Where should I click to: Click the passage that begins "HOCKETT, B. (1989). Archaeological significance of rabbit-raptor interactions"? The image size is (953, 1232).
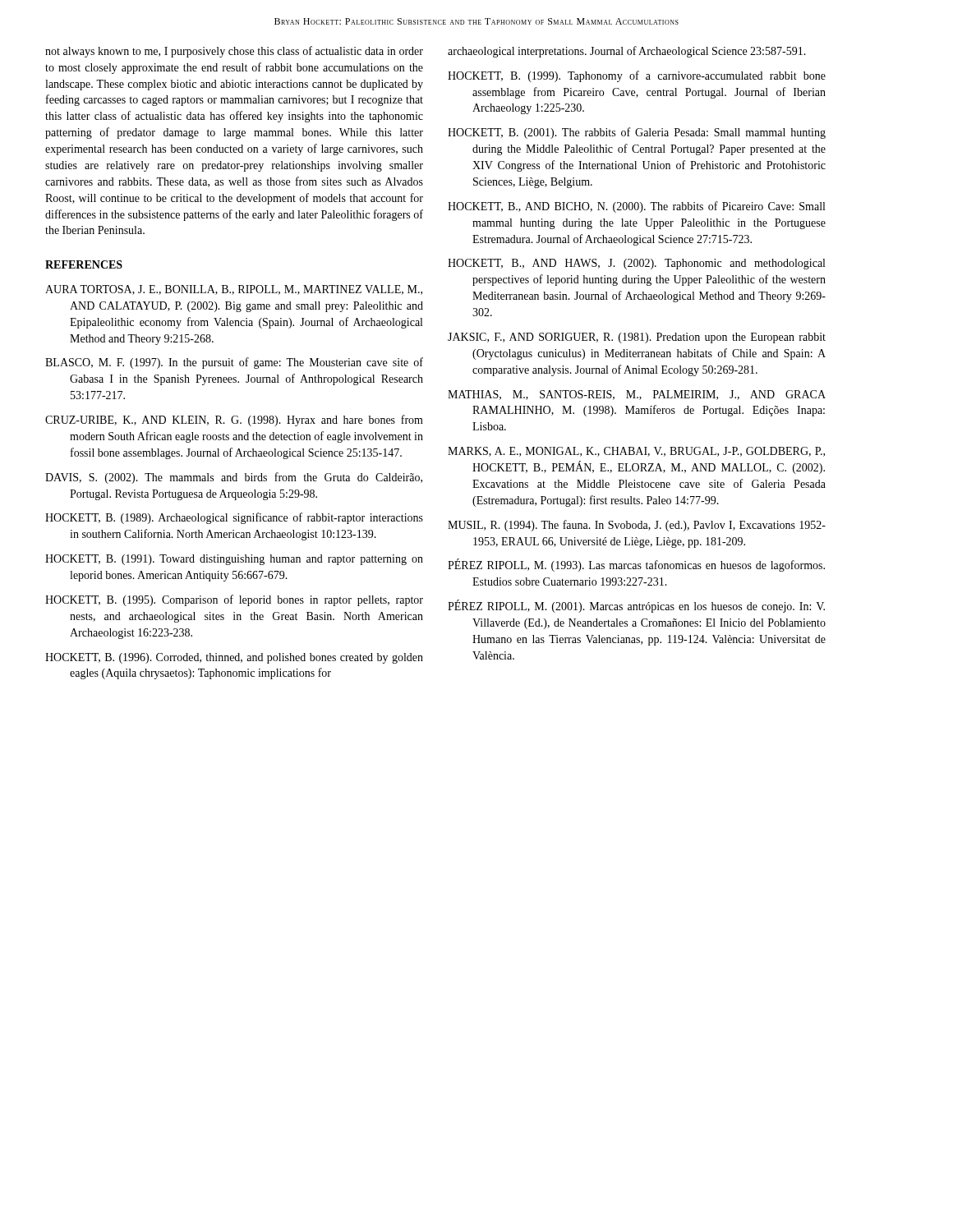click(234, 526)
